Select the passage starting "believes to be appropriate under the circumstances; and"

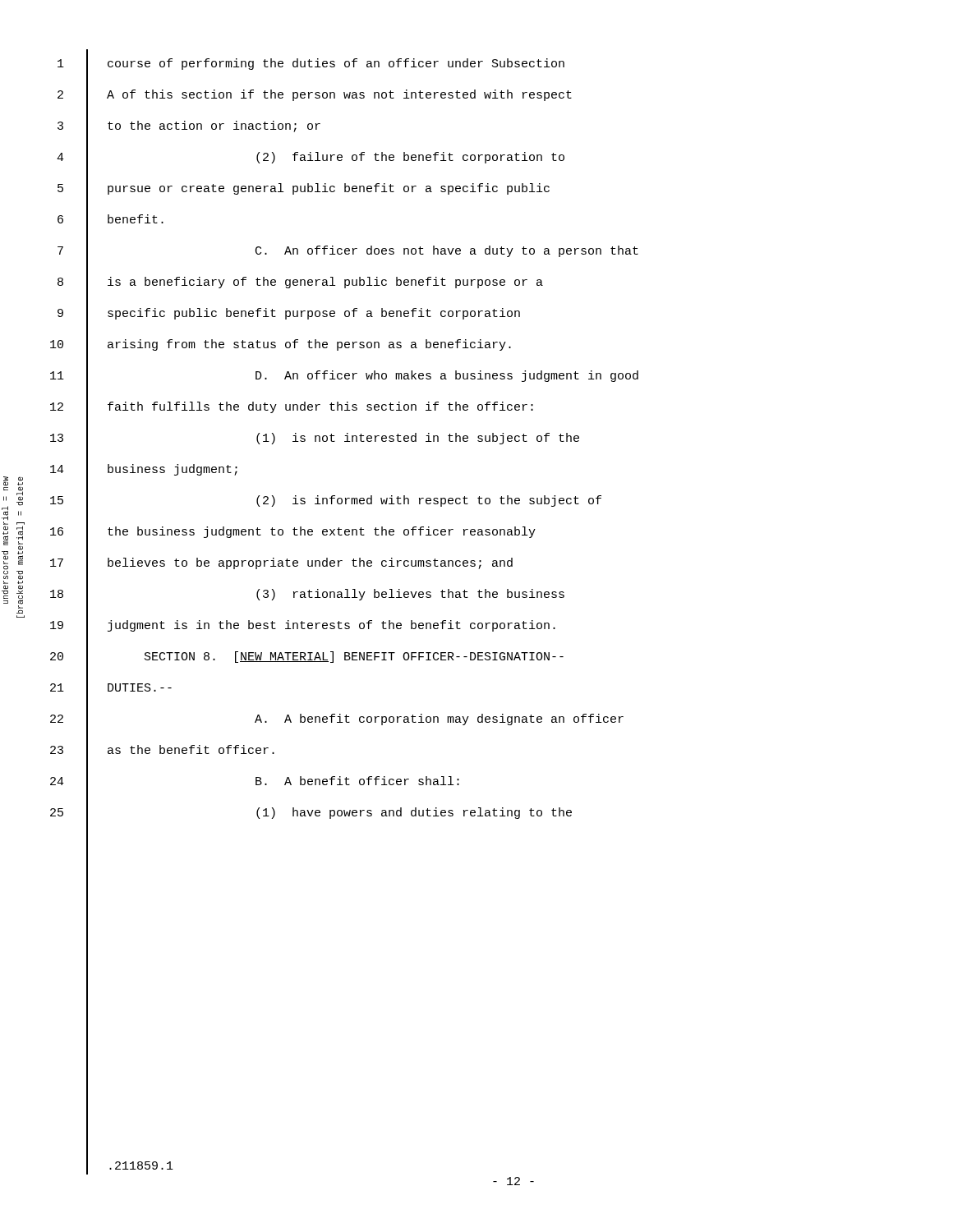[x=513, y=564]
